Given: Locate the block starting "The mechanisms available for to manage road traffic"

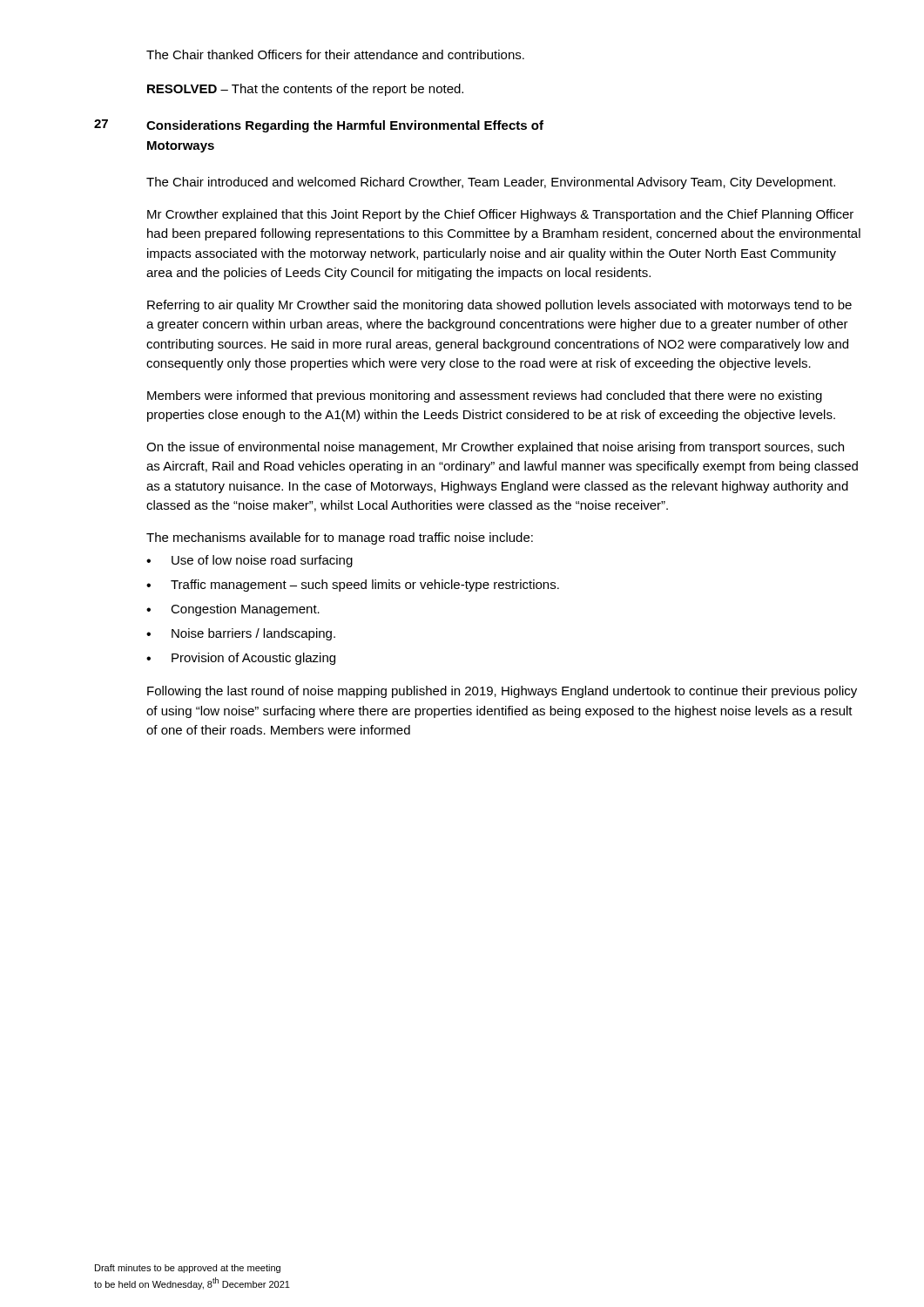Looking at the screenshot, I should (x=340, y=537).
